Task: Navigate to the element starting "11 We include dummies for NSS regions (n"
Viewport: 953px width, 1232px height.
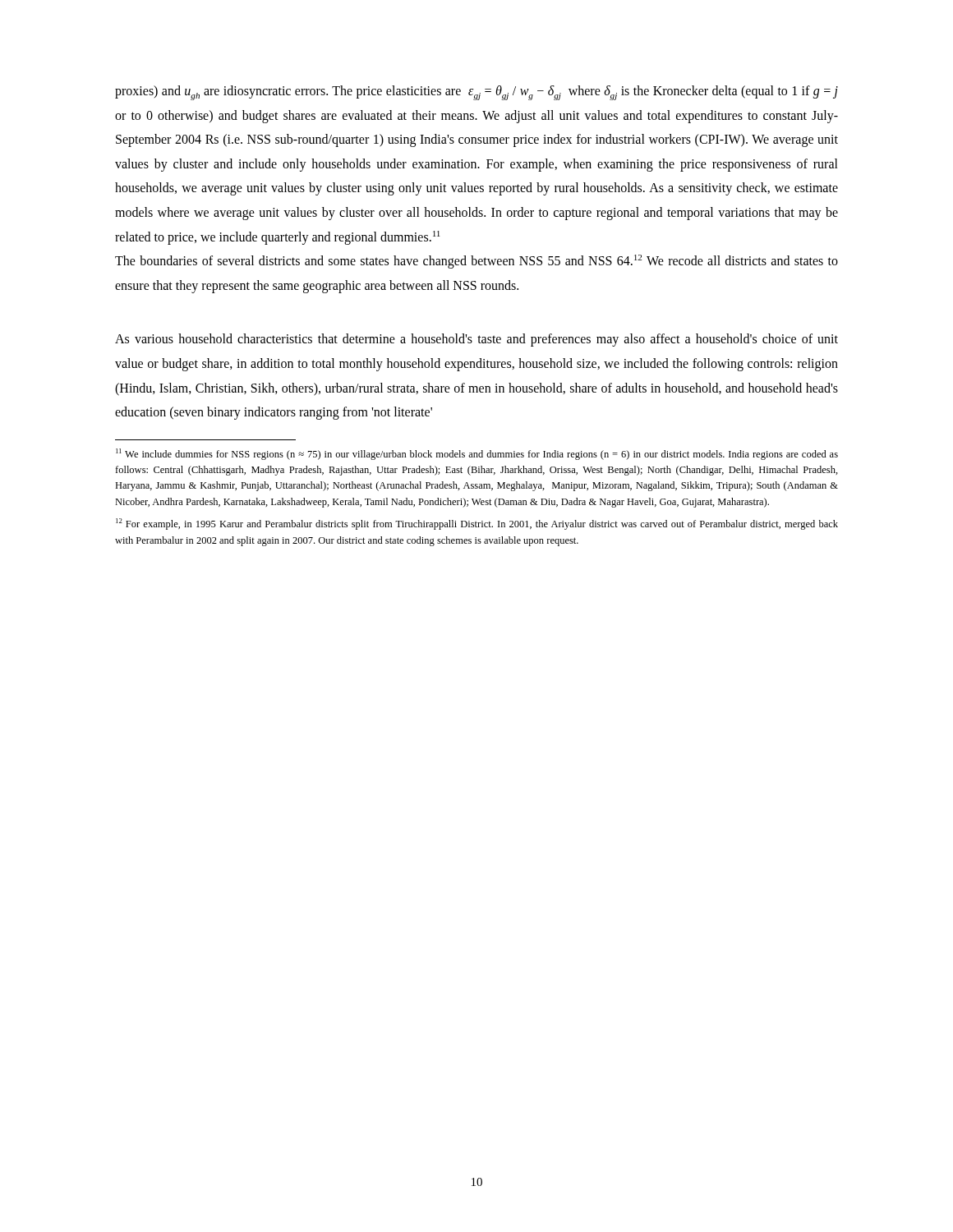Action: [x=476, y=477]
